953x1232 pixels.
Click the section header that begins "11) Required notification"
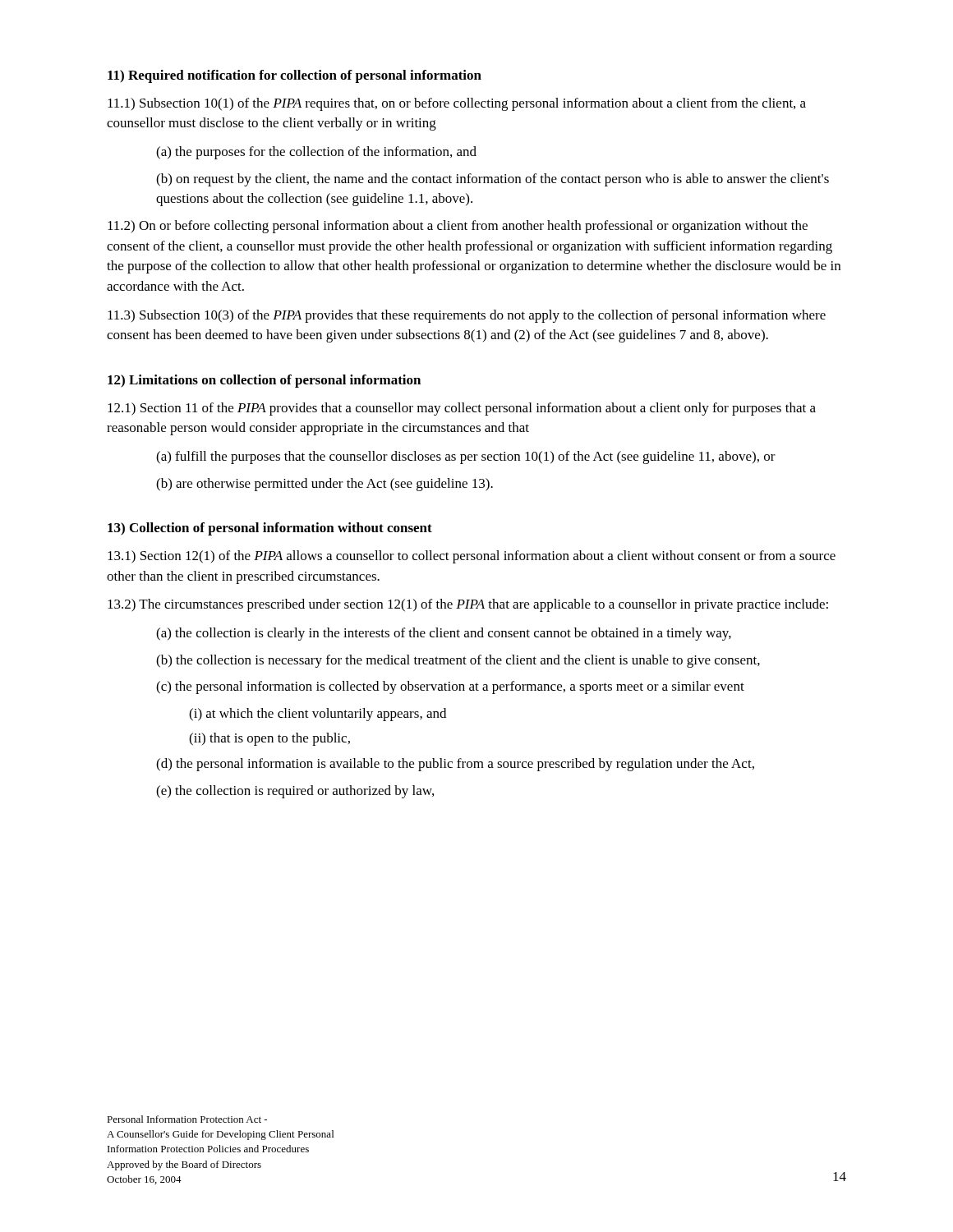pos(294,75)
